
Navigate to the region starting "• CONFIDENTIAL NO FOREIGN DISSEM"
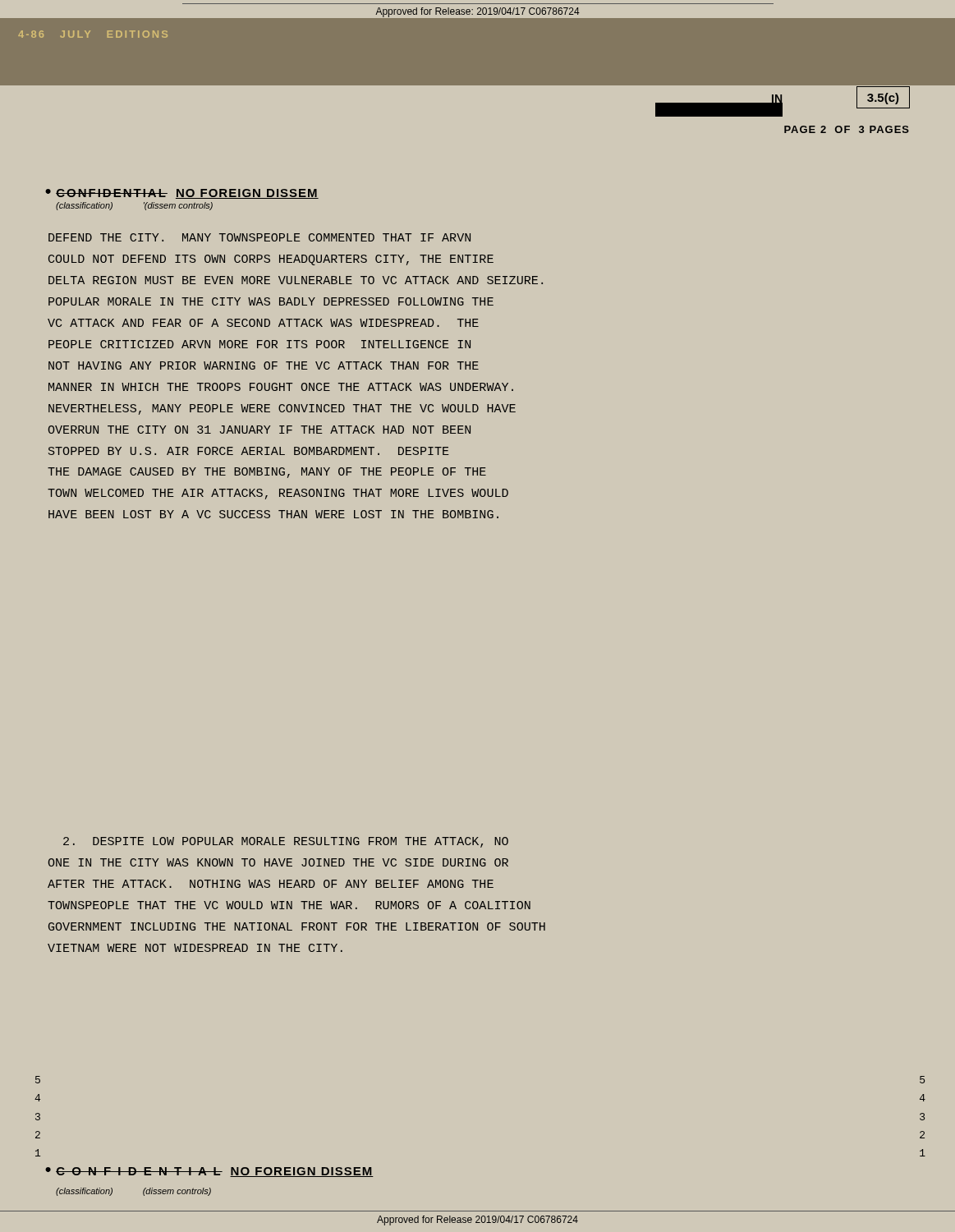point(180,193)
